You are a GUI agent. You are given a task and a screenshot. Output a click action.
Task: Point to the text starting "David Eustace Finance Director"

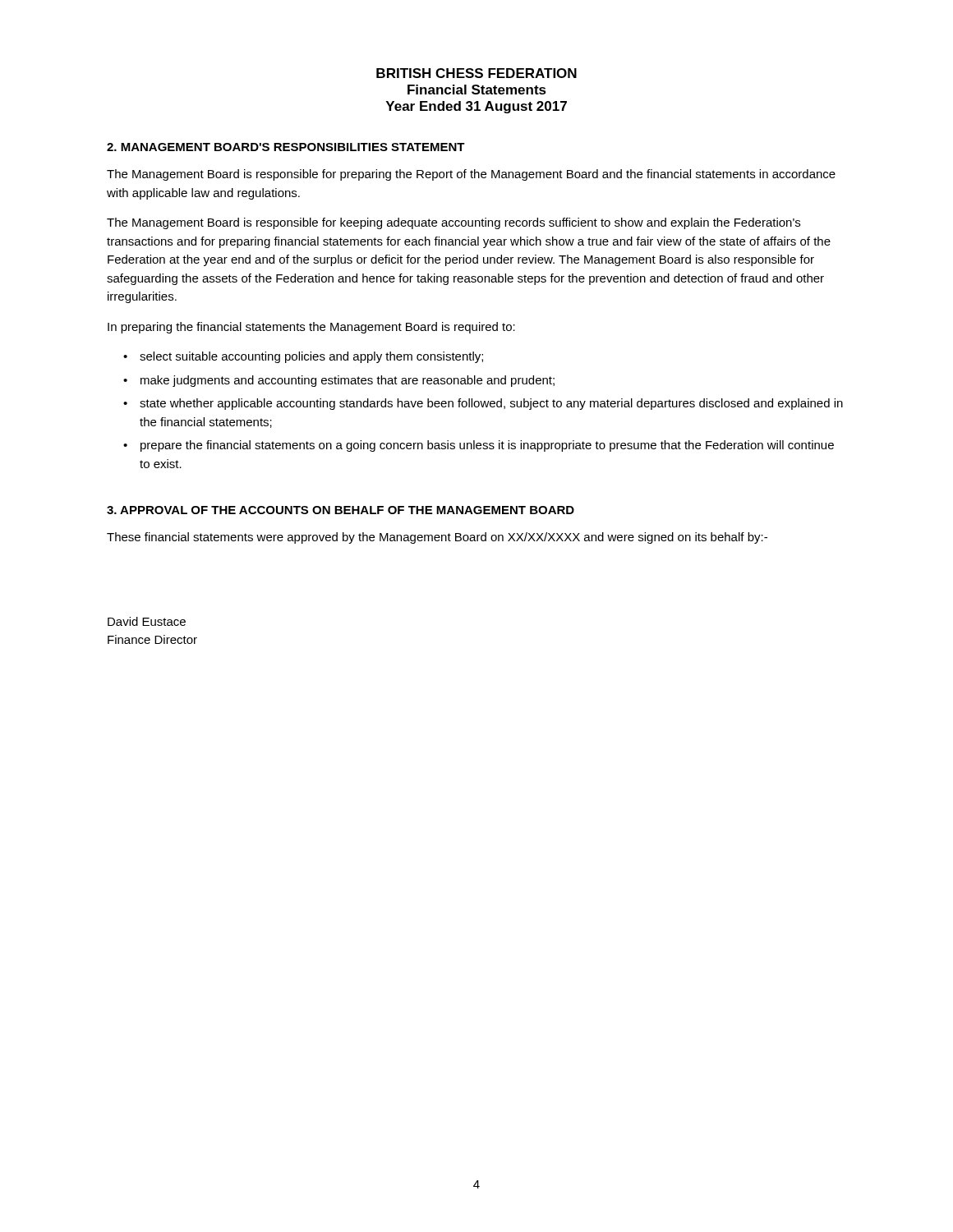[152, 630]
